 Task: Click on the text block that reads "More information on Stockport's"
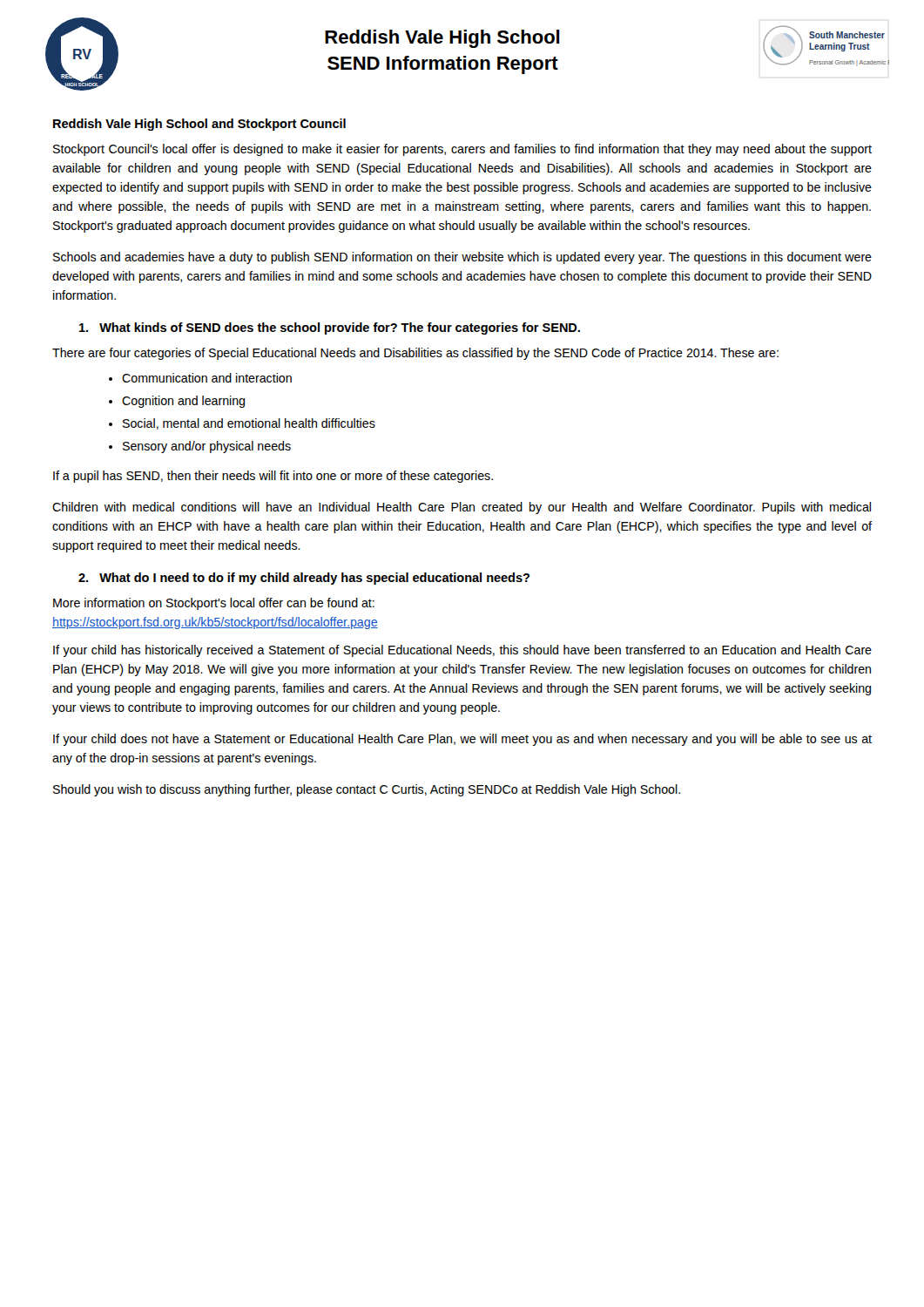click(215, 612)
